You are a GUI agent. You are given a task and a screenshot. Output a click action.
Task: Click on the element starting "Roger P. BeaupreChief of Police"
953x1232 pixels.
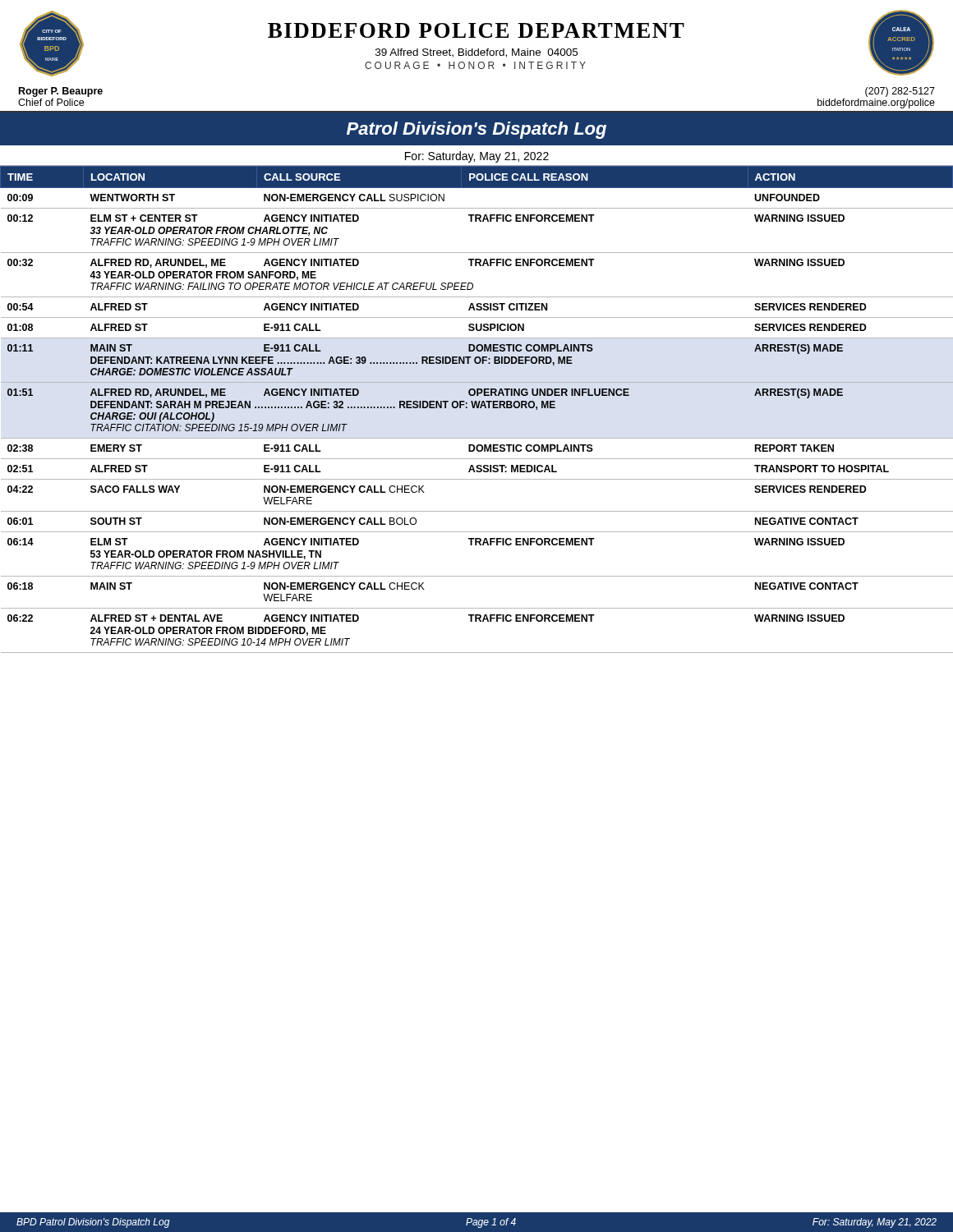(61, 97)
